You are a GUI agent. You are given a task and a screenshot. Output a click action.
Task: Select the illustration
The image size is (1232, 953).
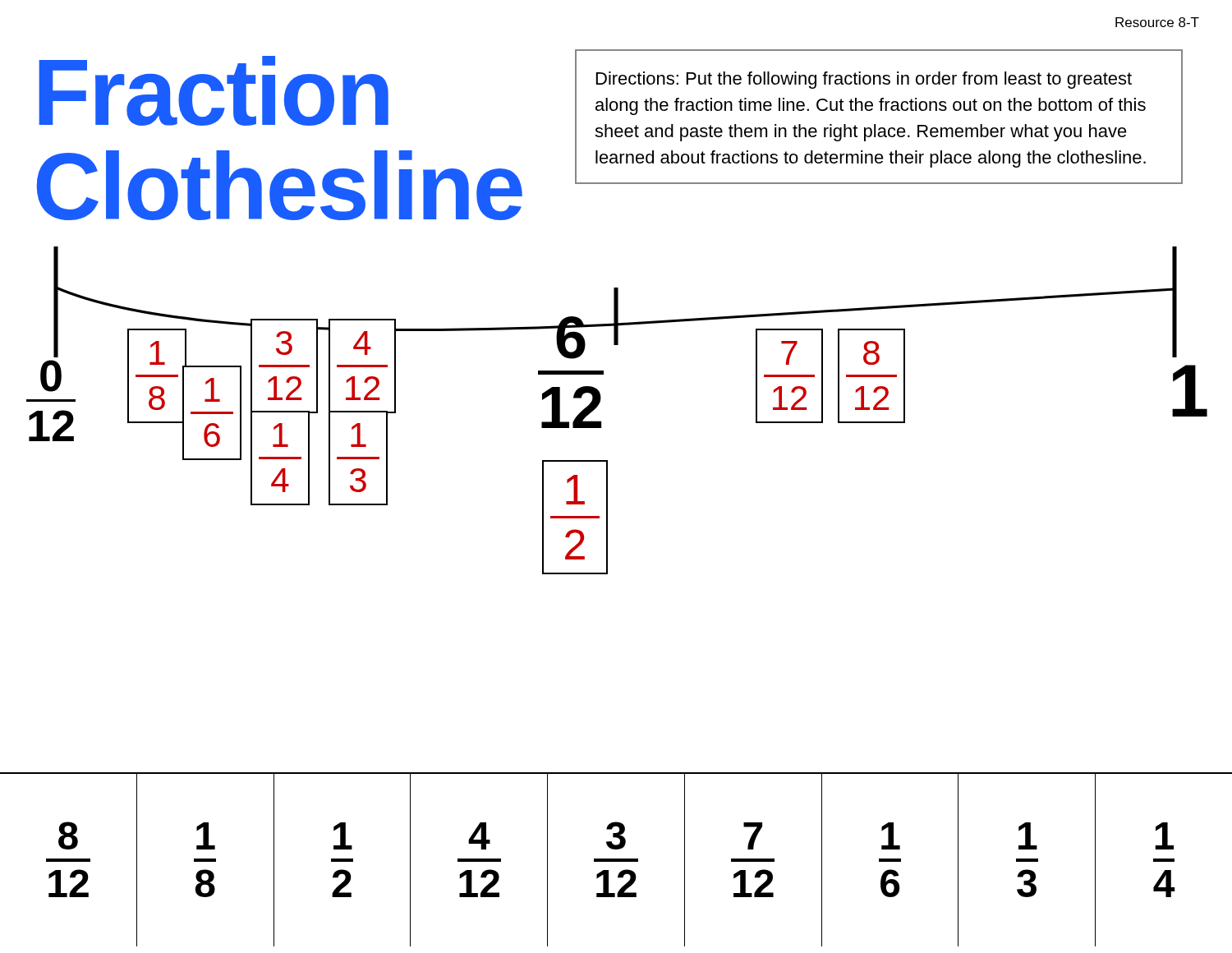(616, 304)
